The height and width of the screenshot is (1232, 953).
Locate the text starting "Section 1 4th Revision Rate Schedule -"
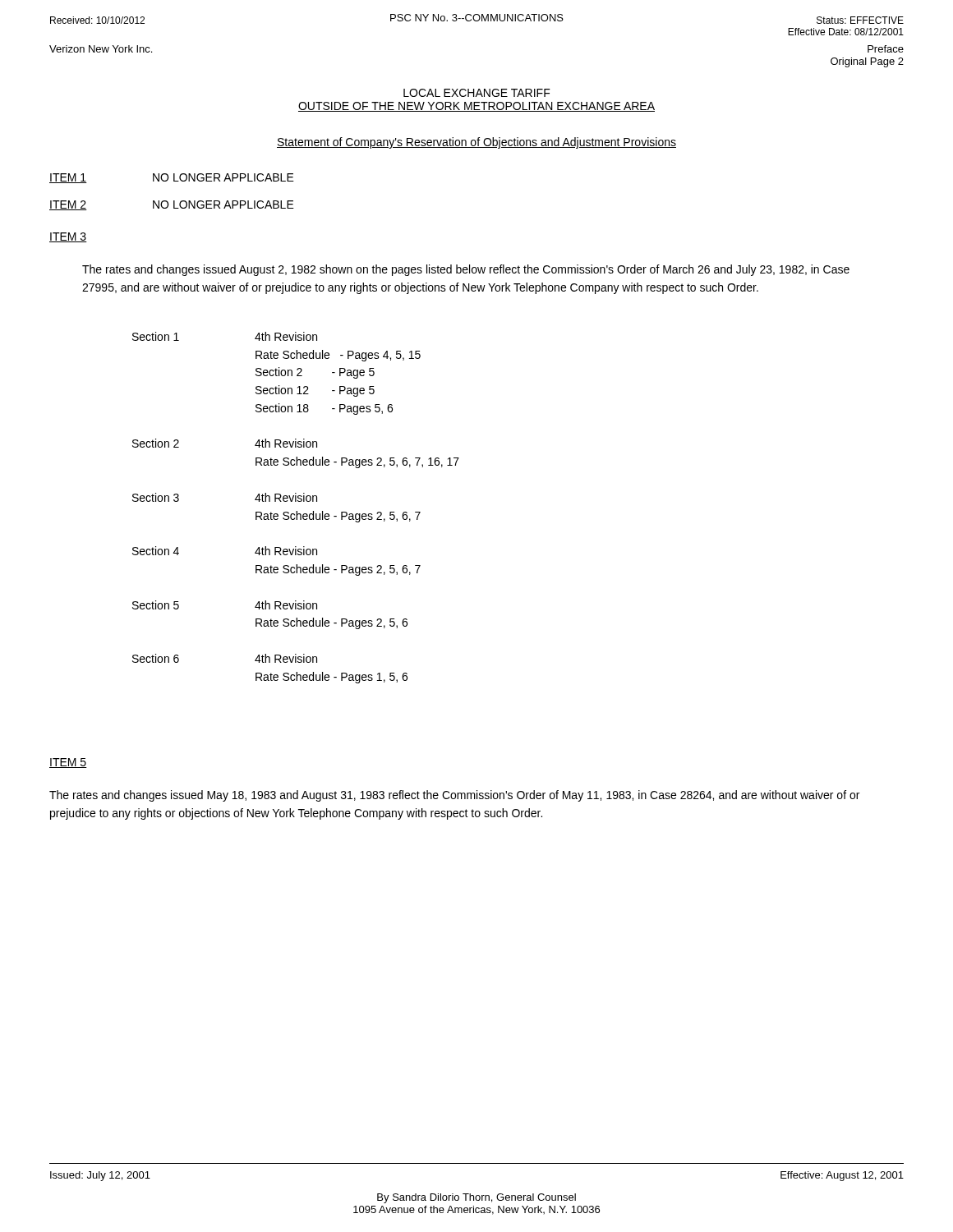[276, 373]
